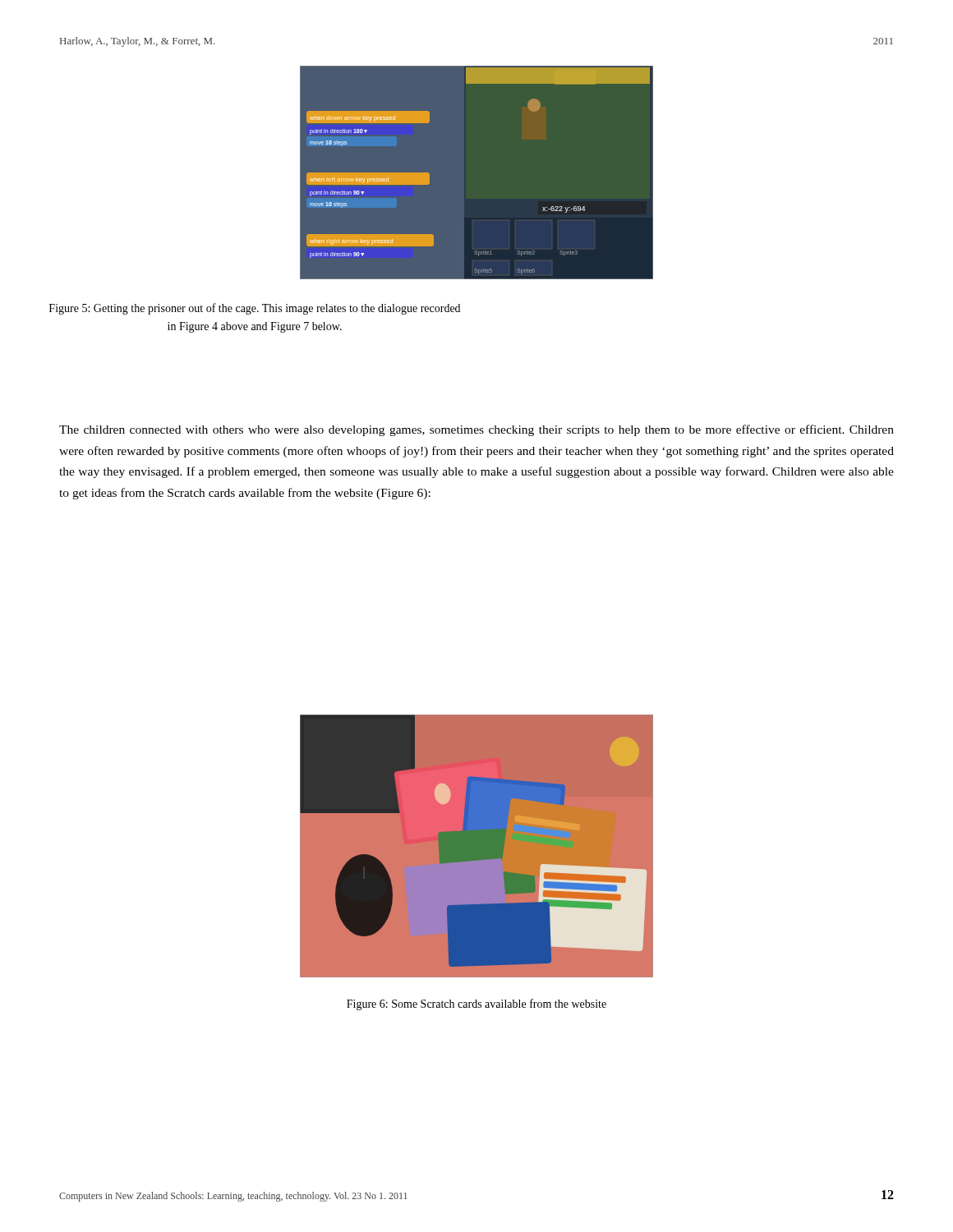
Task: Click on the caption with the text "Figure 6: Some Scratch"
Action: 476,1004
